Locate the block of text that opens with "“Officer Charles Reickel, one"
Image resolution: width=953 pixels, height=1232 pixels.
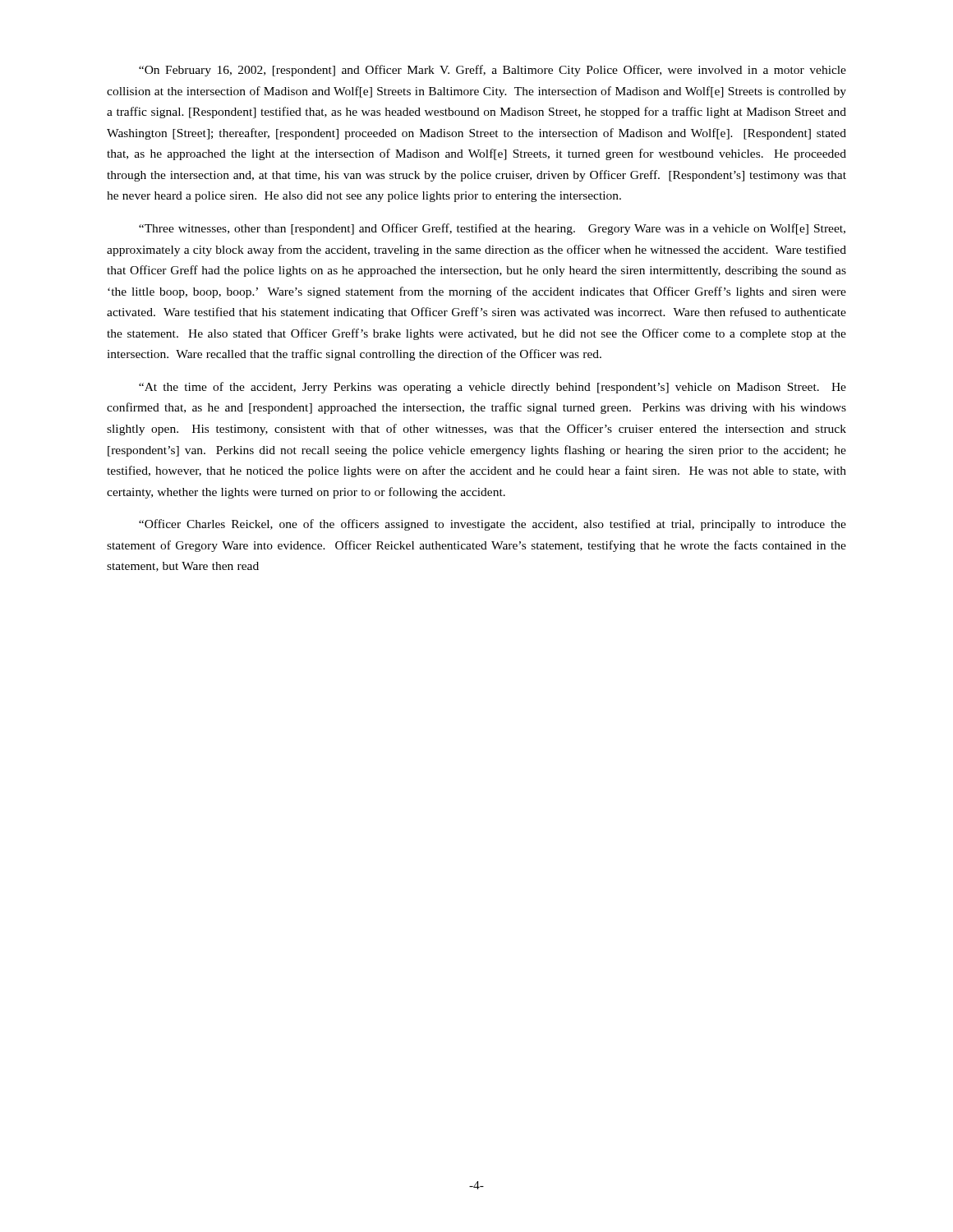[476, 545]
